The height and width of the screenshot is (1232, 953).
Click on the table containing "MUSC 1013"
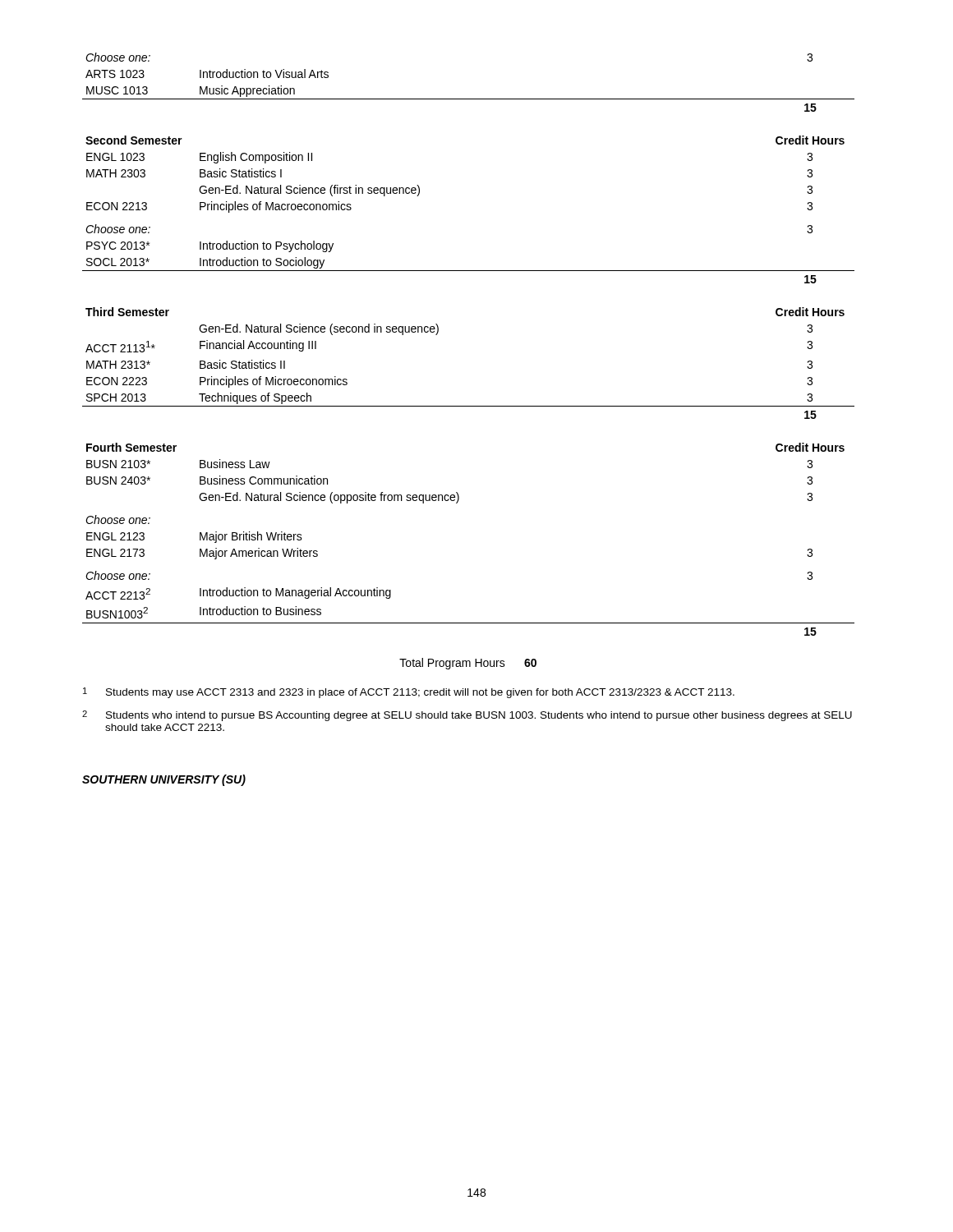click(x=468, y=83)
